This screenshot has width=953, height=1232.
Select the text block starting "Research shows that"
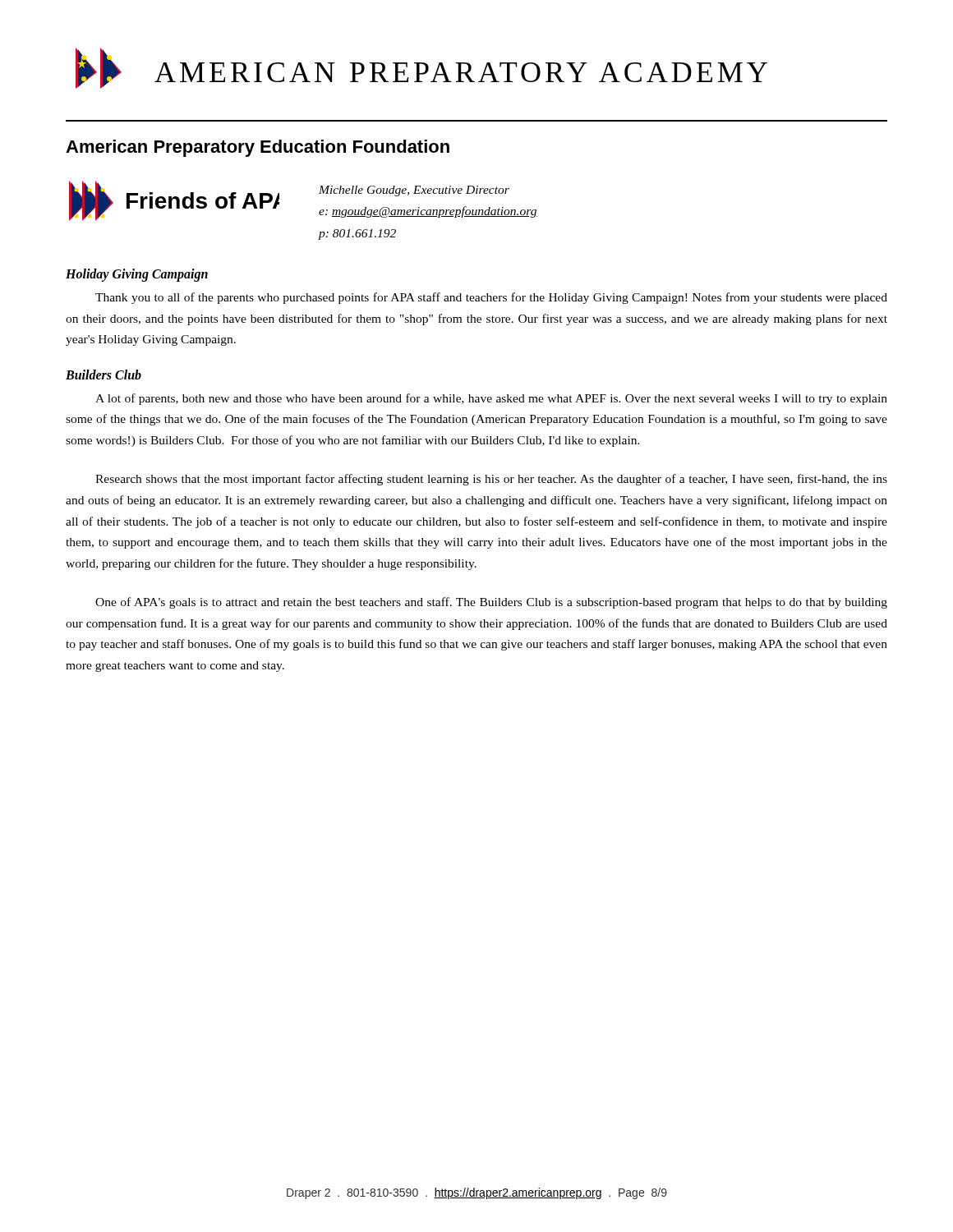(x=476, y=521)
